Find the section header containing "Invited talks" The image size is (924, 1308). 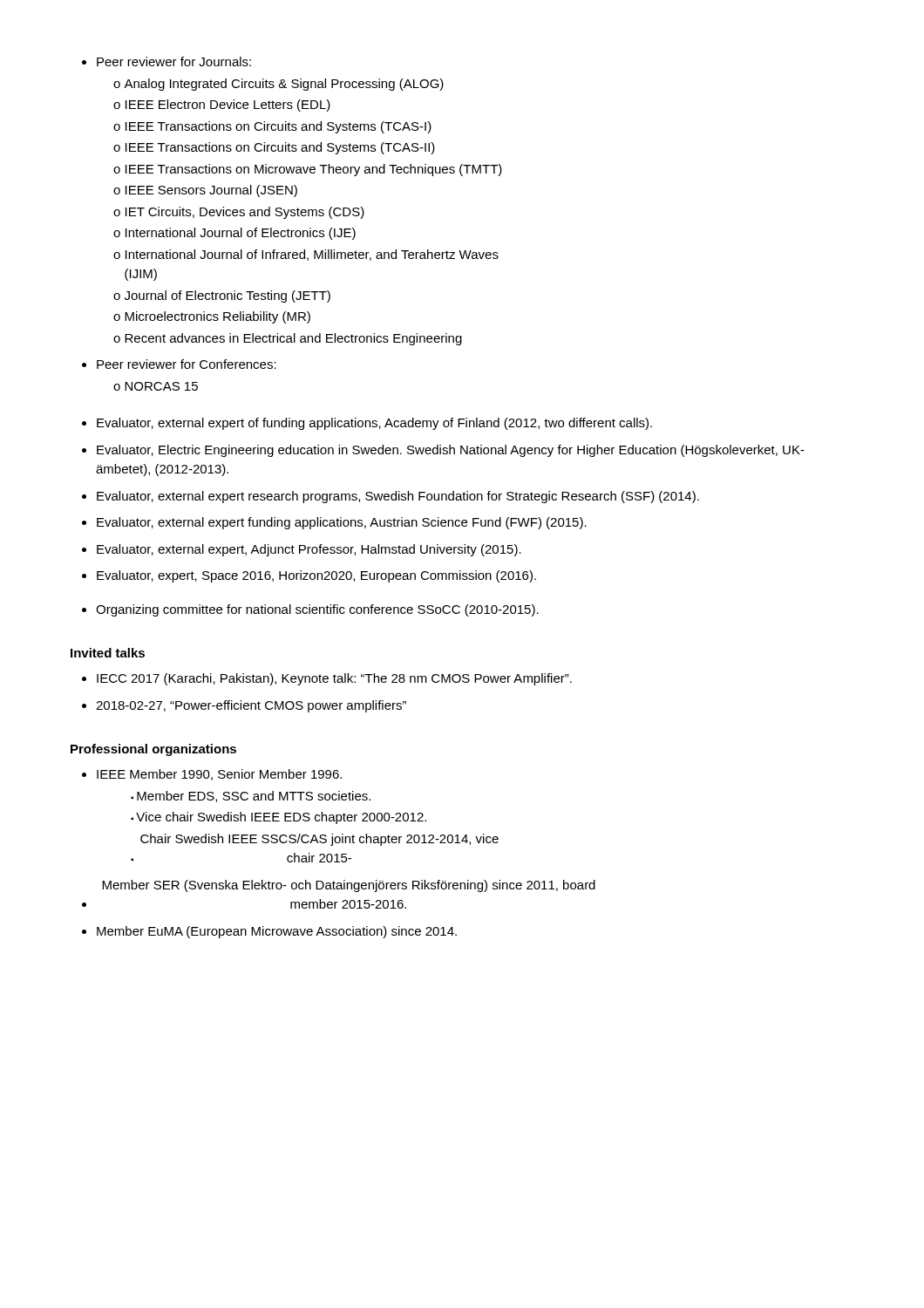tap(108, 653)
